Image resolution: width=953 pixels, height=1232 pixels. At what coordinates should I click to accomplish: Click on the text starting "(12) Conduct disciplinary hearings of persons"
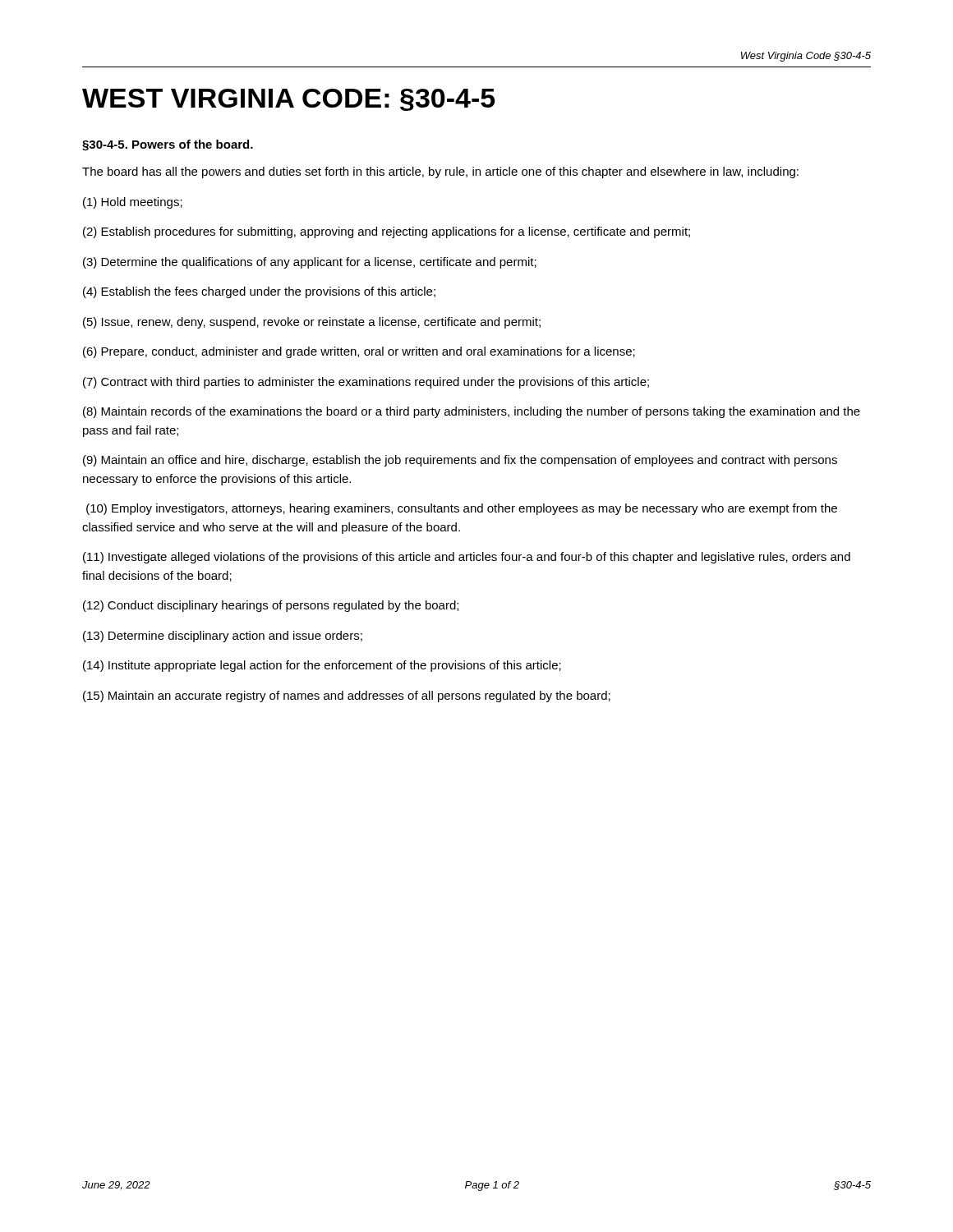coord(271,605)
